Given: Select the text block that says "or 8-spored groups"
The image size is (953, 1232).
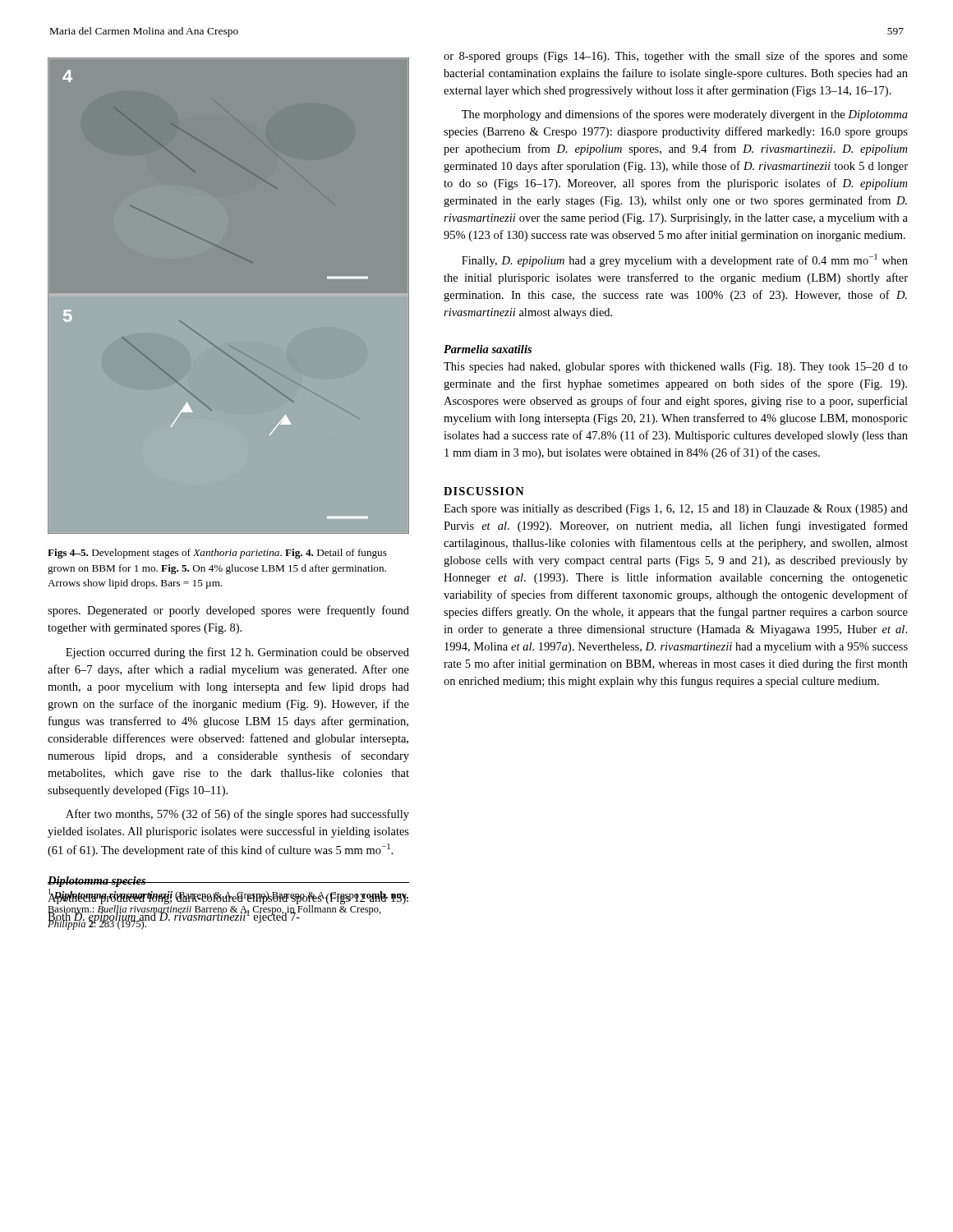Looking at the screenshot, I should [676, 184].
